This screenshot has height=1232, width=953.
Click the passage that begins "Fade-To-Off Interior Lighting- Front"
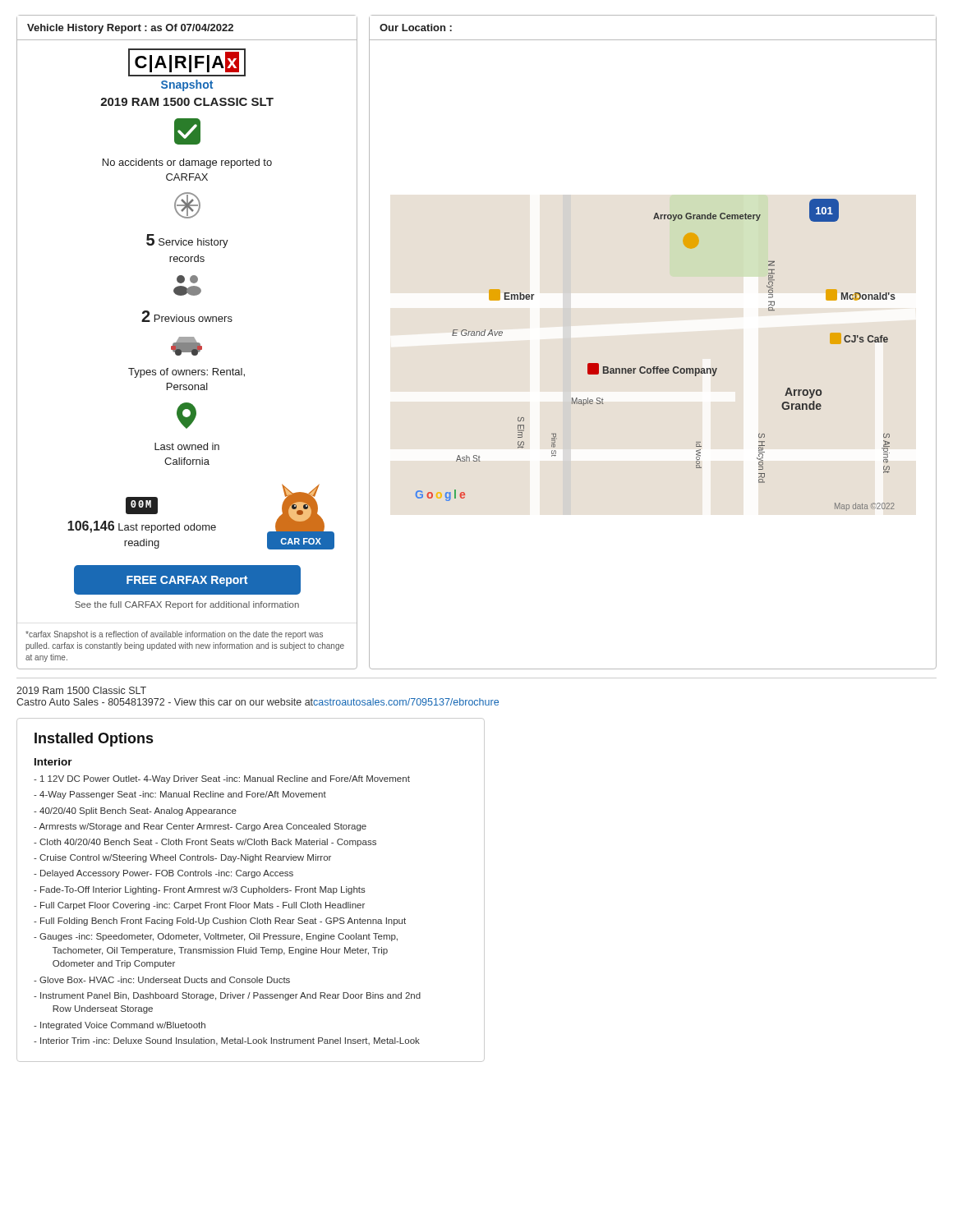pos(202,889)
